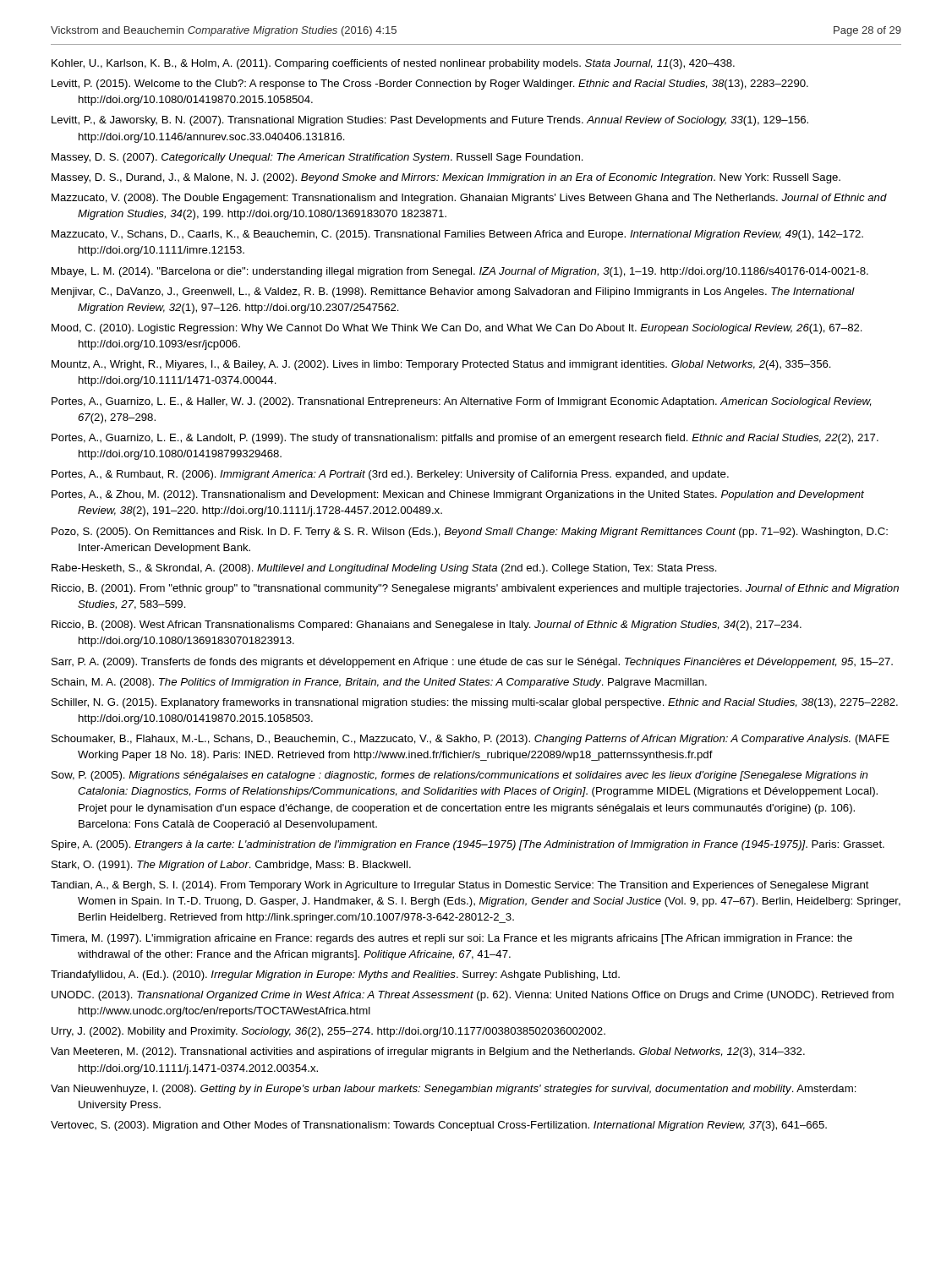Select the region starting "Kohler, U., Karlson,"
This screenshot has width=952, height=1268.
click(x=393, y=63)
